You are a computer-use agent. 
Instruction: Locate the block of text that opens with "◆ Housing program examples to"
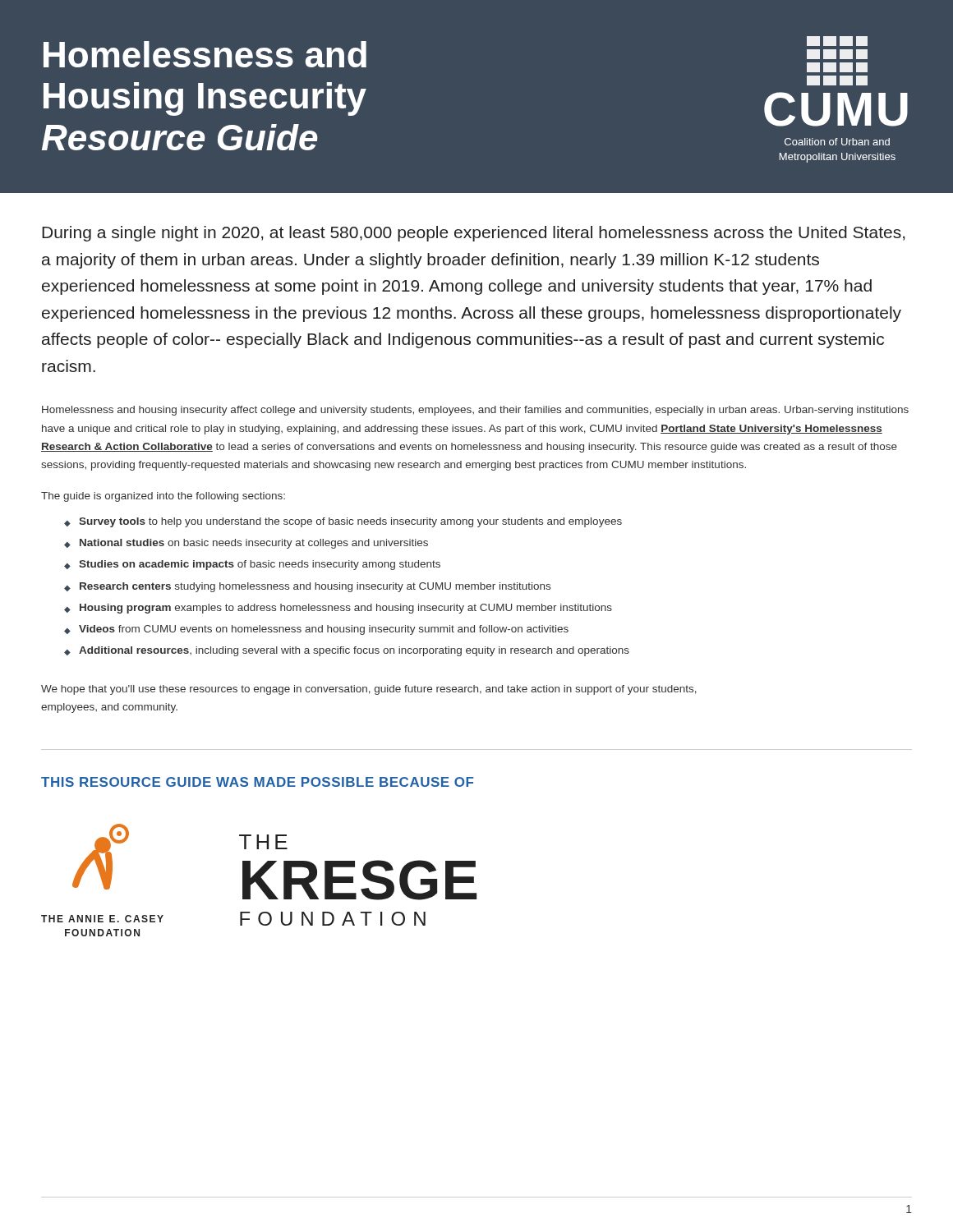338,608
